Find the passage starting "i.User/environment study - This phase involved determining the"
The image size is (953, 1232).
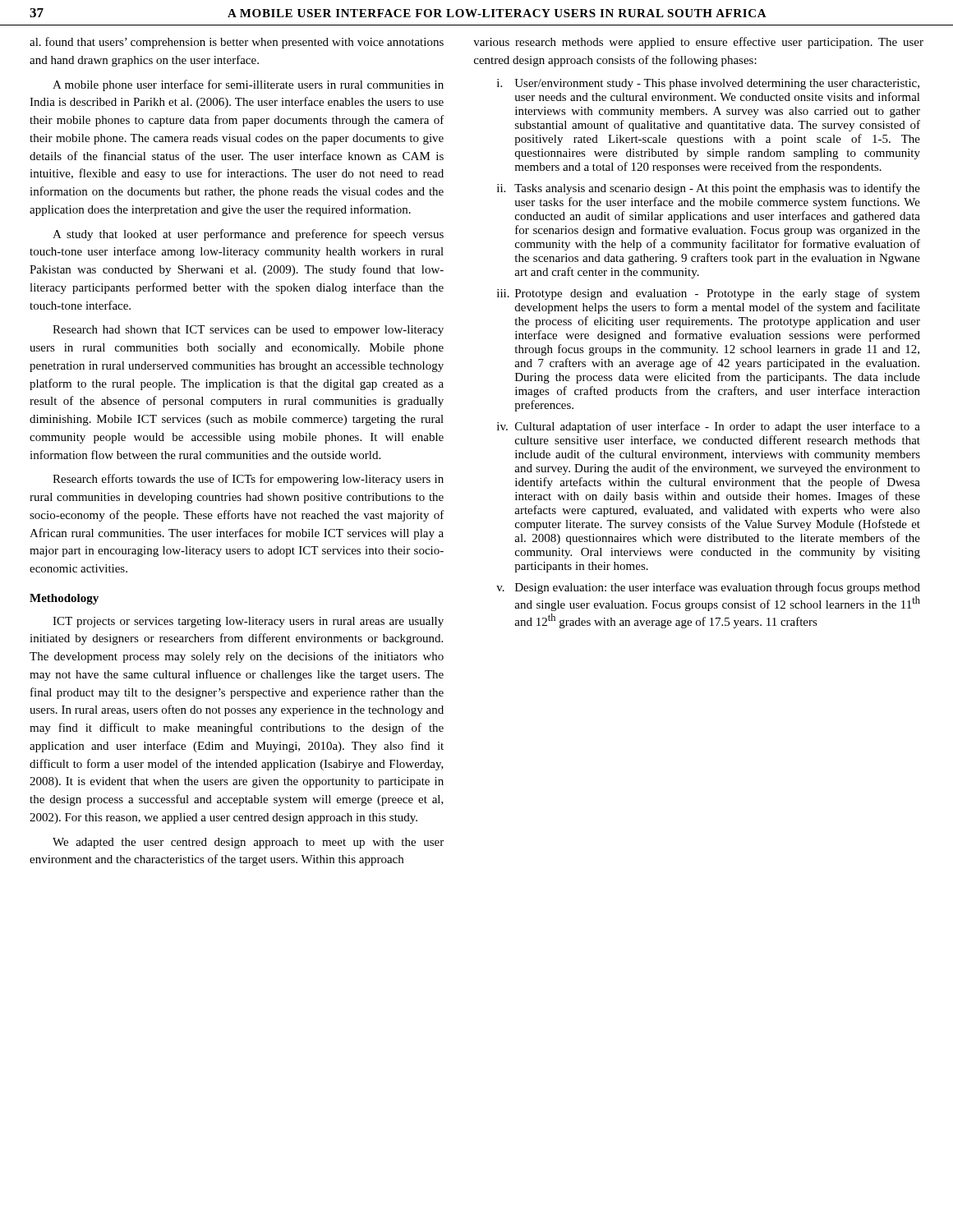[x=710, y=125]
